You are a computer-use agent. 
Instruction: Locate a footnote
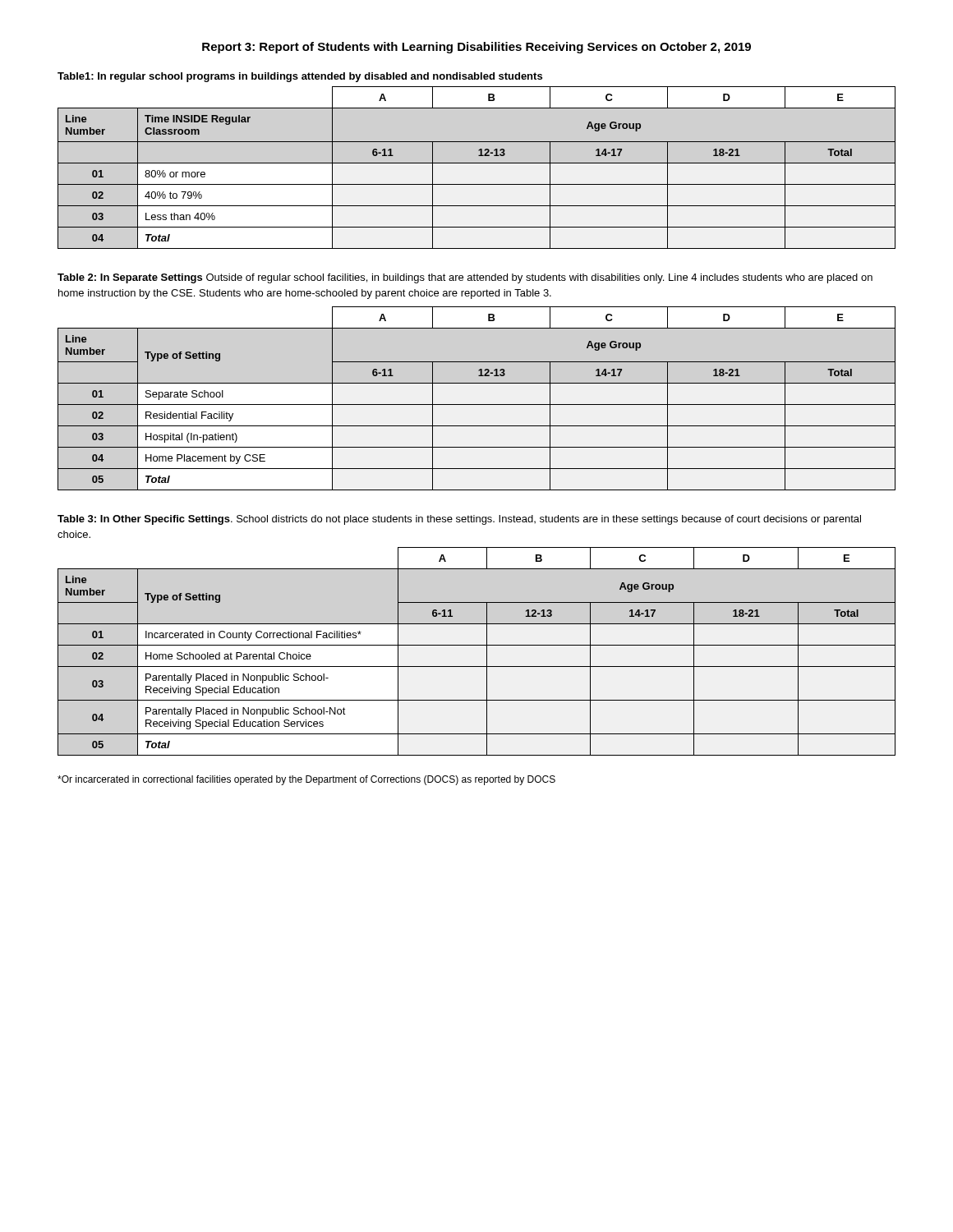tap(307, 780)
